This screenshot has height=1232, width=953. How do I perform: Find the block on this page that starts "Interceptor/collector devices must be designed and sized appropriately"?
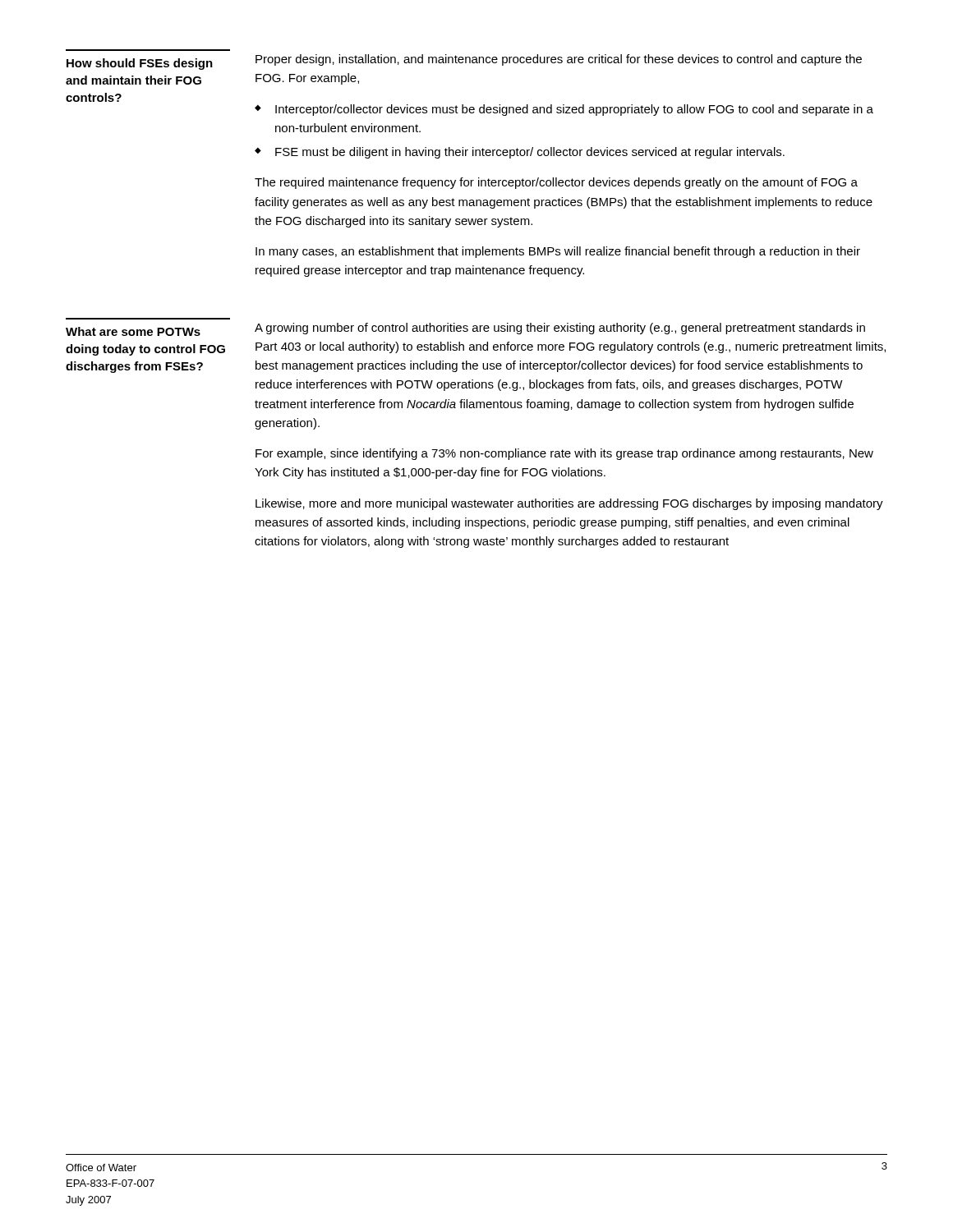click(x=574, y=118)
